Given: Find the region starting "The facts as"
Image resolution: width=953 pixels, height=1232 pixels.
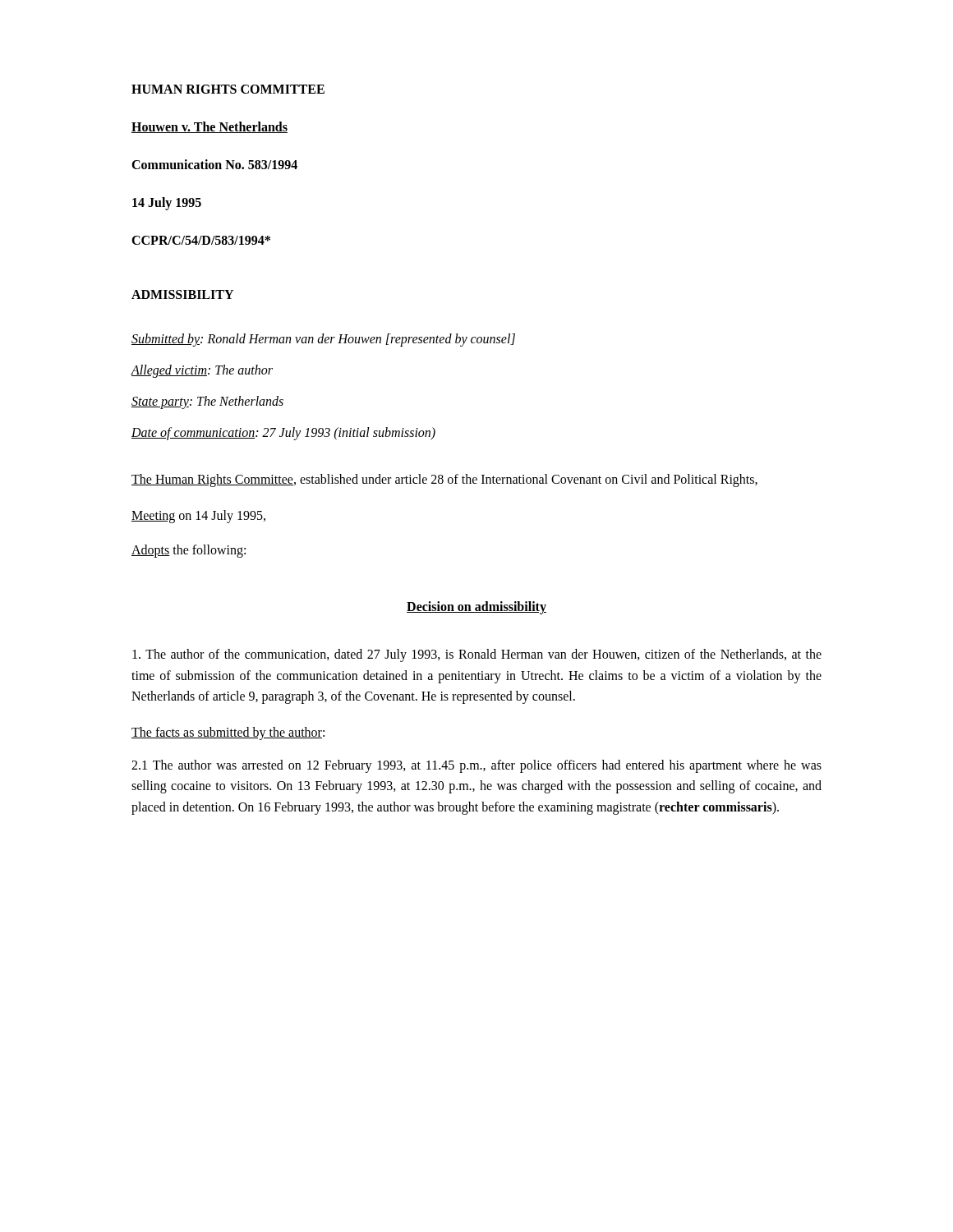Looking at the screenshot, I should pos(229,732).
